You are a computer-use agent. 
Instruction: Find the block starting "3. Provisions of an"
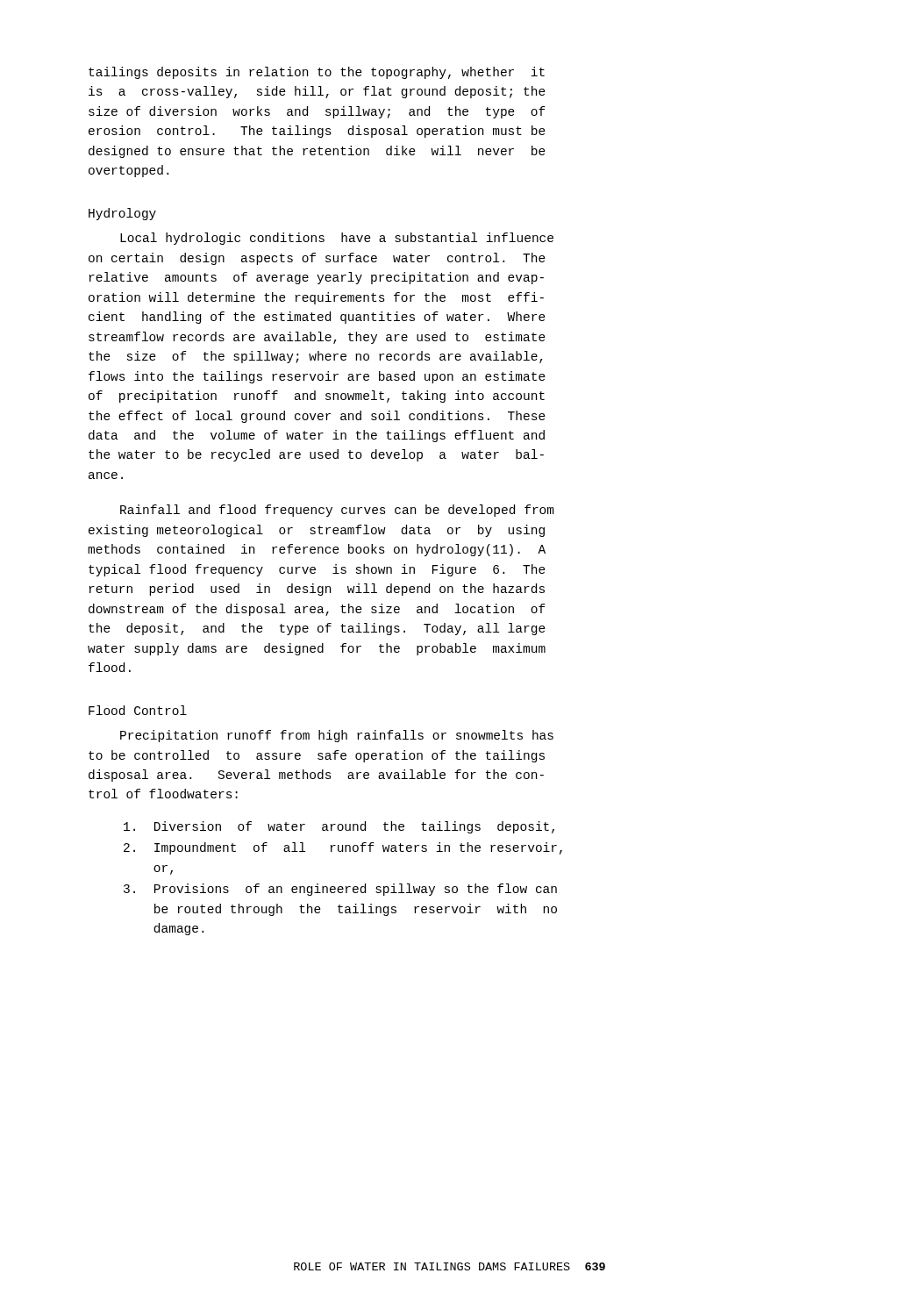(x=340, y=910)
